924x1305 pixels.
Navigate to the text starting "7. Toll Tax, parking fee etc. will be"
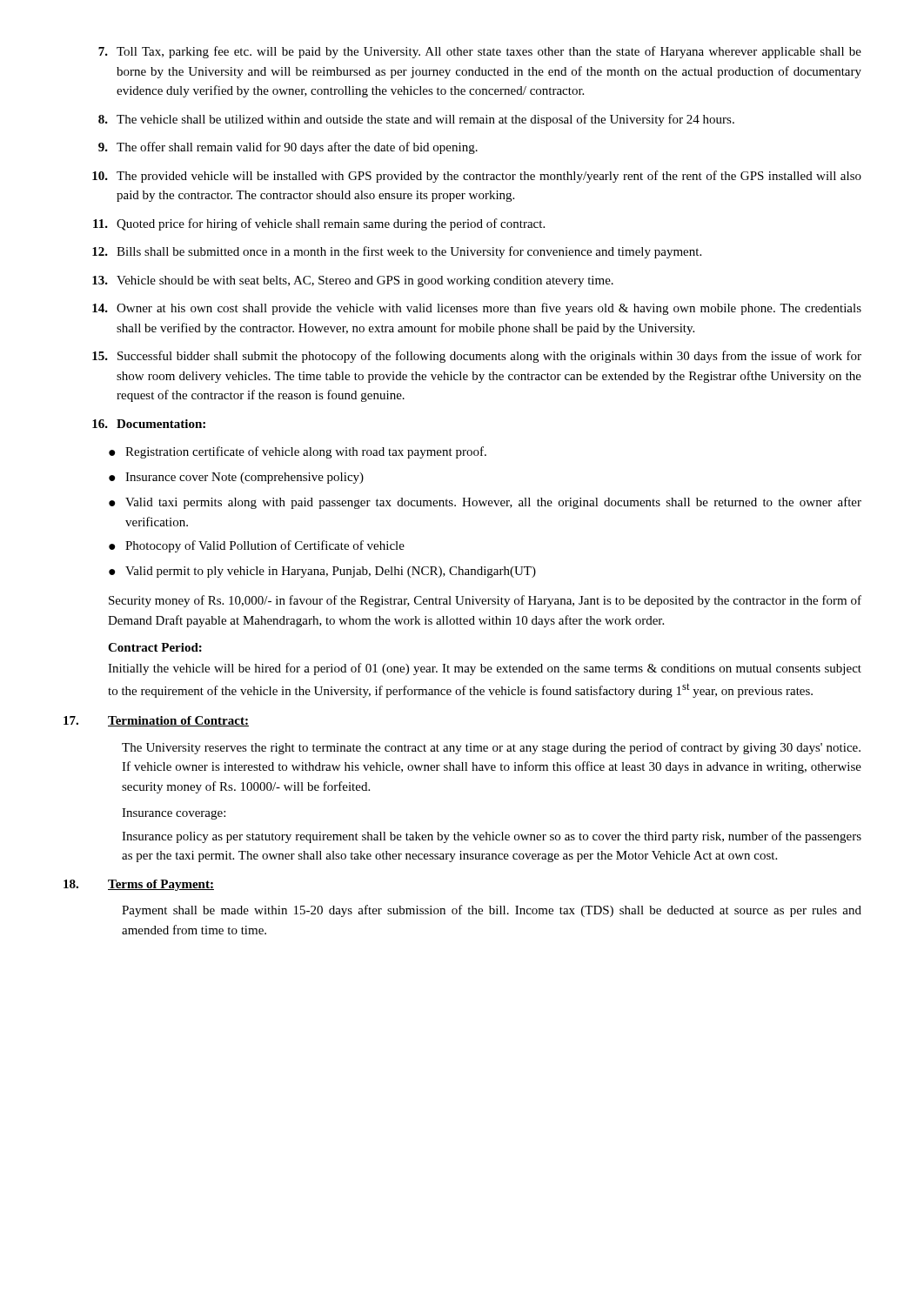point(462,71)
